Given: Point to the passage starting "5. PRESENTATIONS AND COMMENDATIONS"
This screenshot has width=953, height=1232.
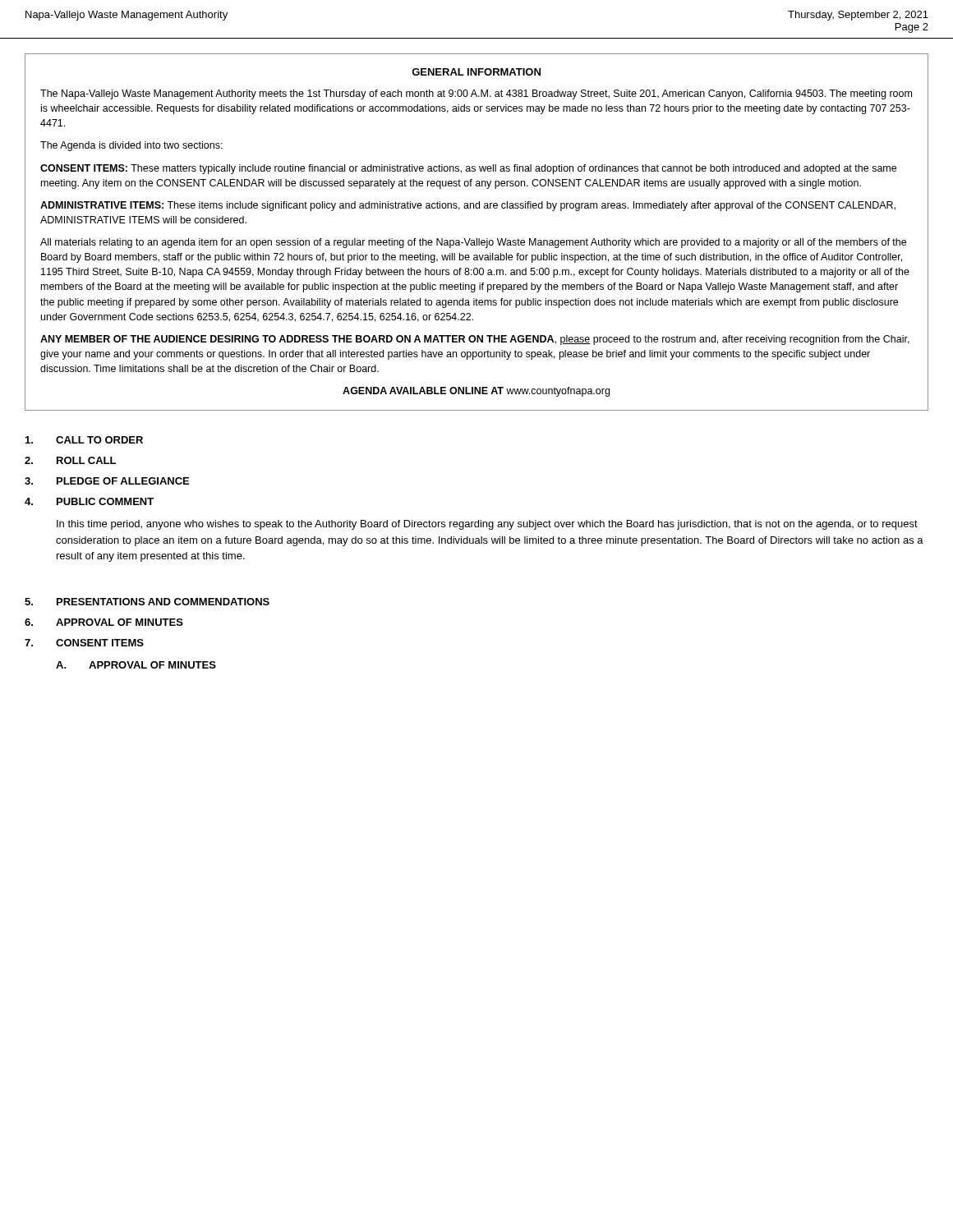Looking at the screenshot, I should (x=147, y=601).
